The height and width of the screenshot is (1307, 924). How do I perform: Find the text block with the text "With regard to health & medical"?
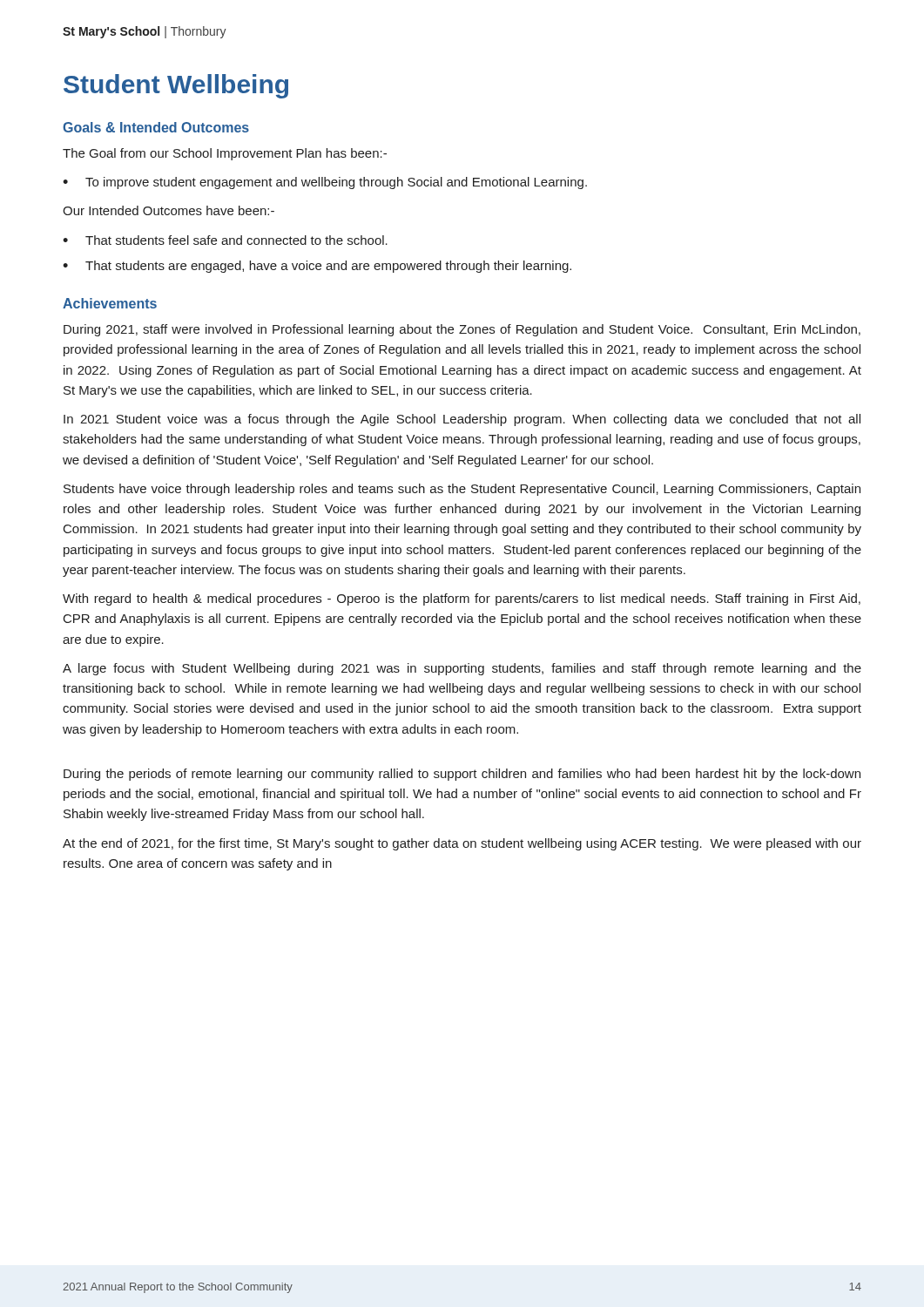click(x=462, y=618)
